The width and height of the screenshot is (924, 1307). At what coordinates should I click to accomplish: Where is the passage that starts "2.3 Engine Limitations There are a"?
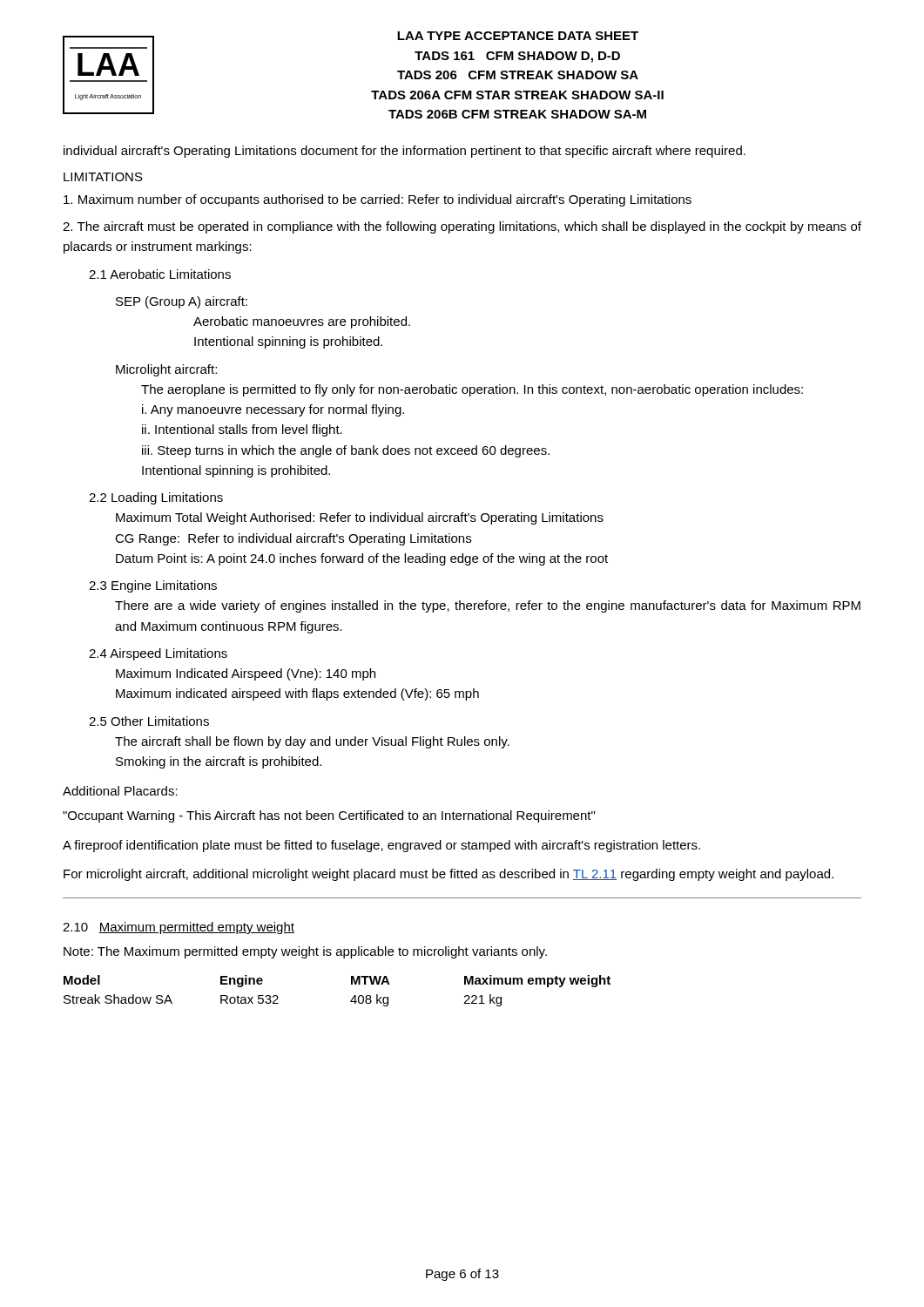(475, 605)
